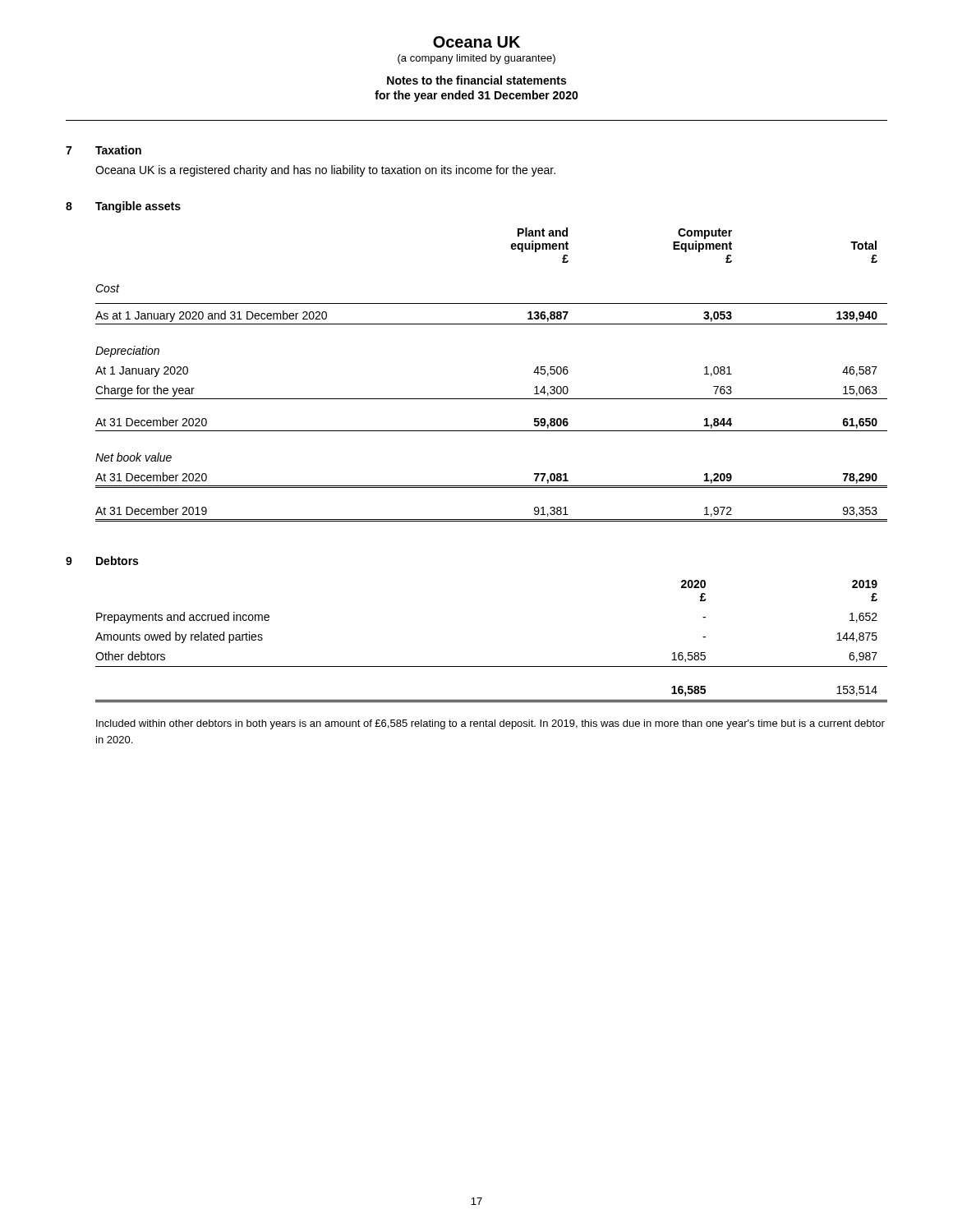
Task: Locate the block starting "7 Taxation"
Action: (x=104, y=150)
